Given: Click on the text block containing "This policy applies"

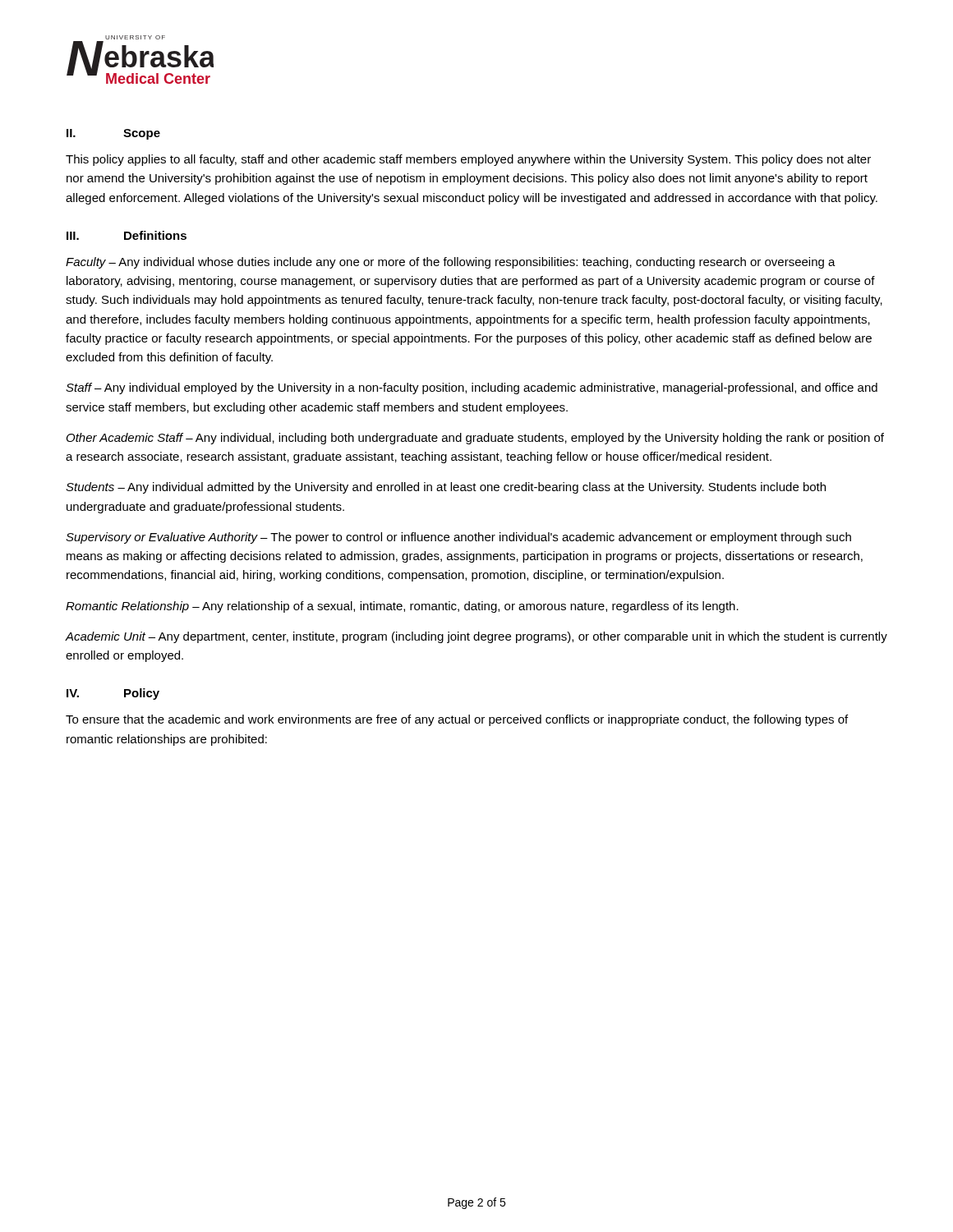Looking at the screenshot, I should tap(472, 178).
